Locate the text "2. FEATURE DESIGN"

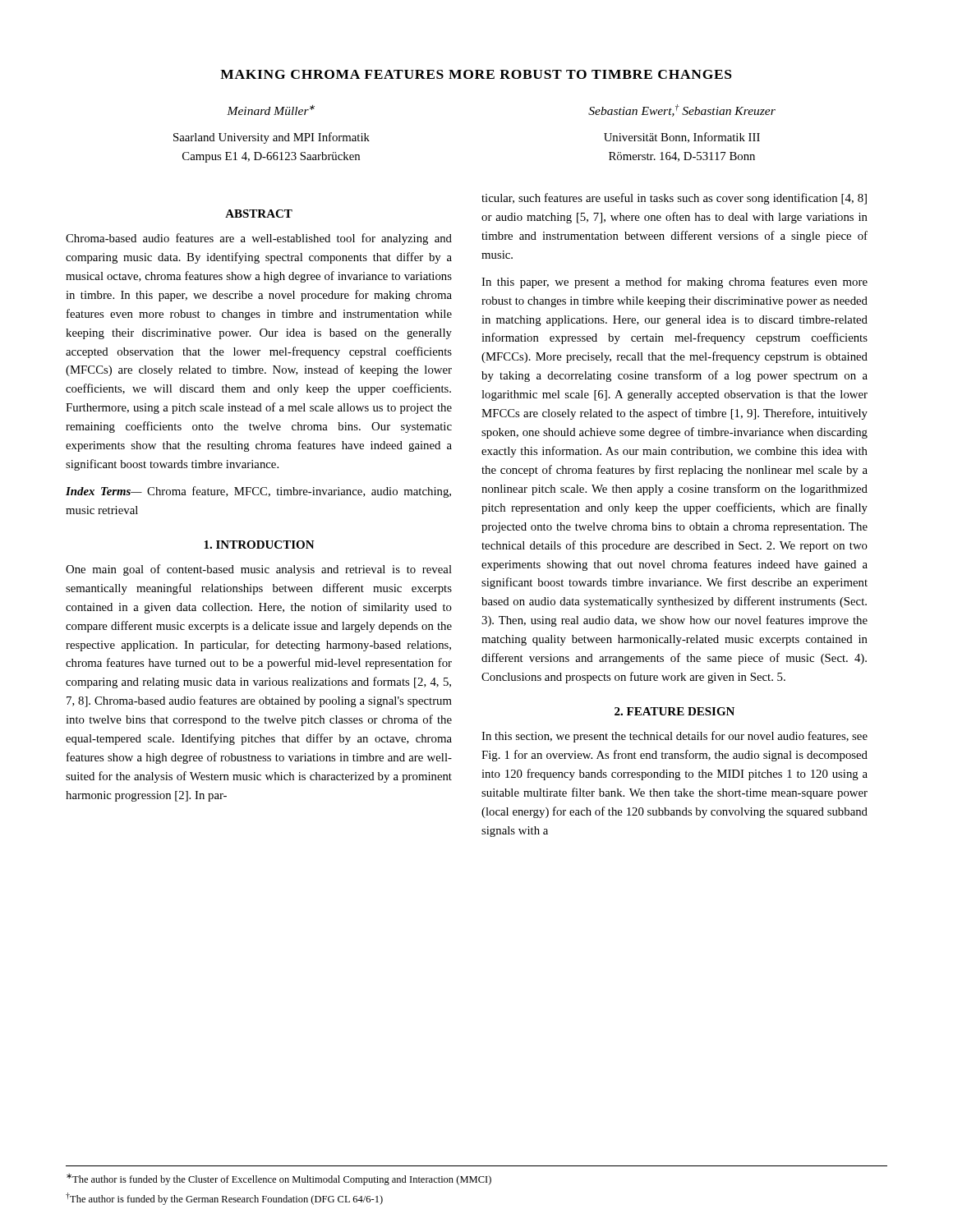pos(675,711)
